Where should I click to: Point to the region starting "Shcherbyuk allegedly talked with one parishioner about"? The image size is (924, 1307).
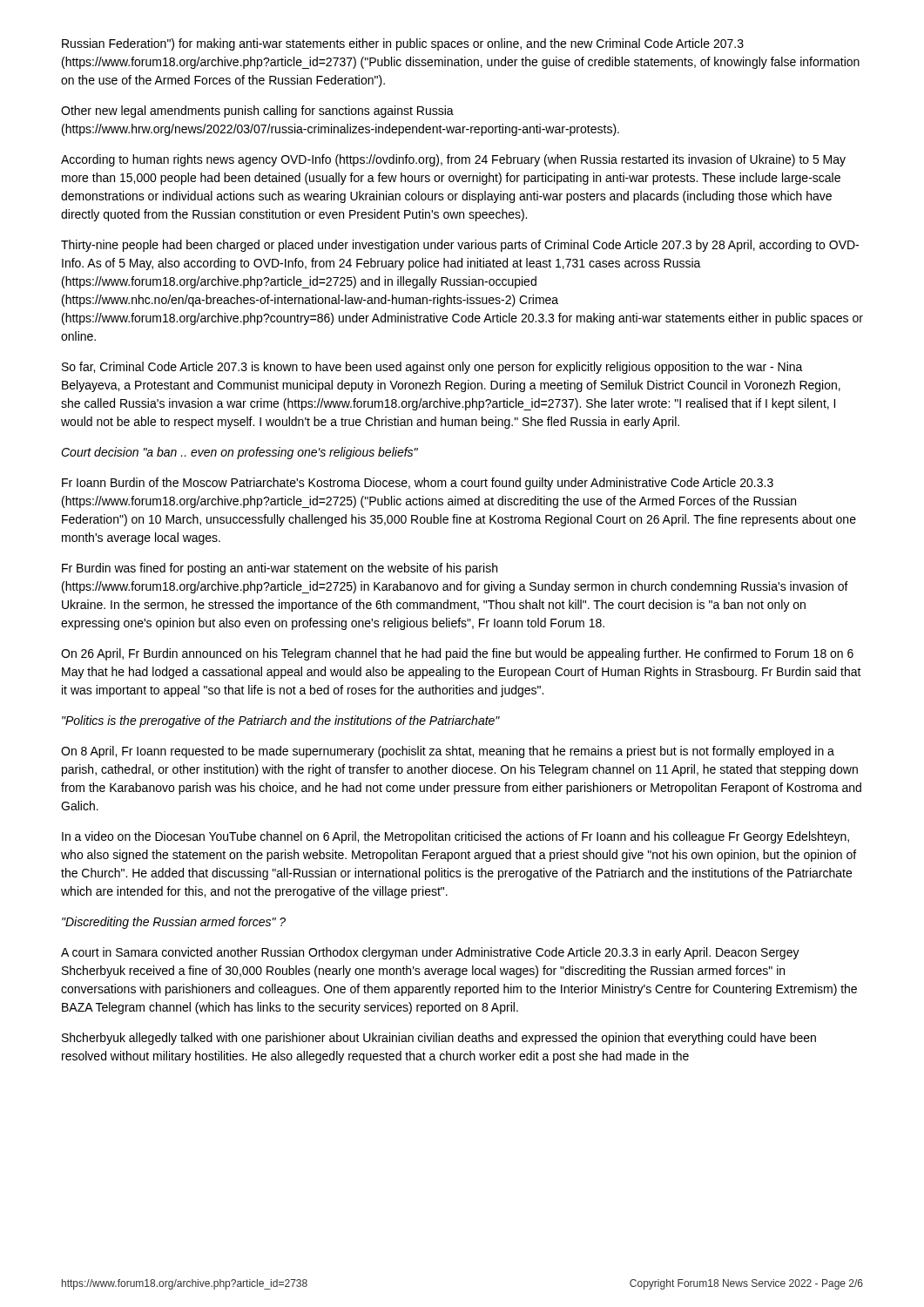[439, 1047]
